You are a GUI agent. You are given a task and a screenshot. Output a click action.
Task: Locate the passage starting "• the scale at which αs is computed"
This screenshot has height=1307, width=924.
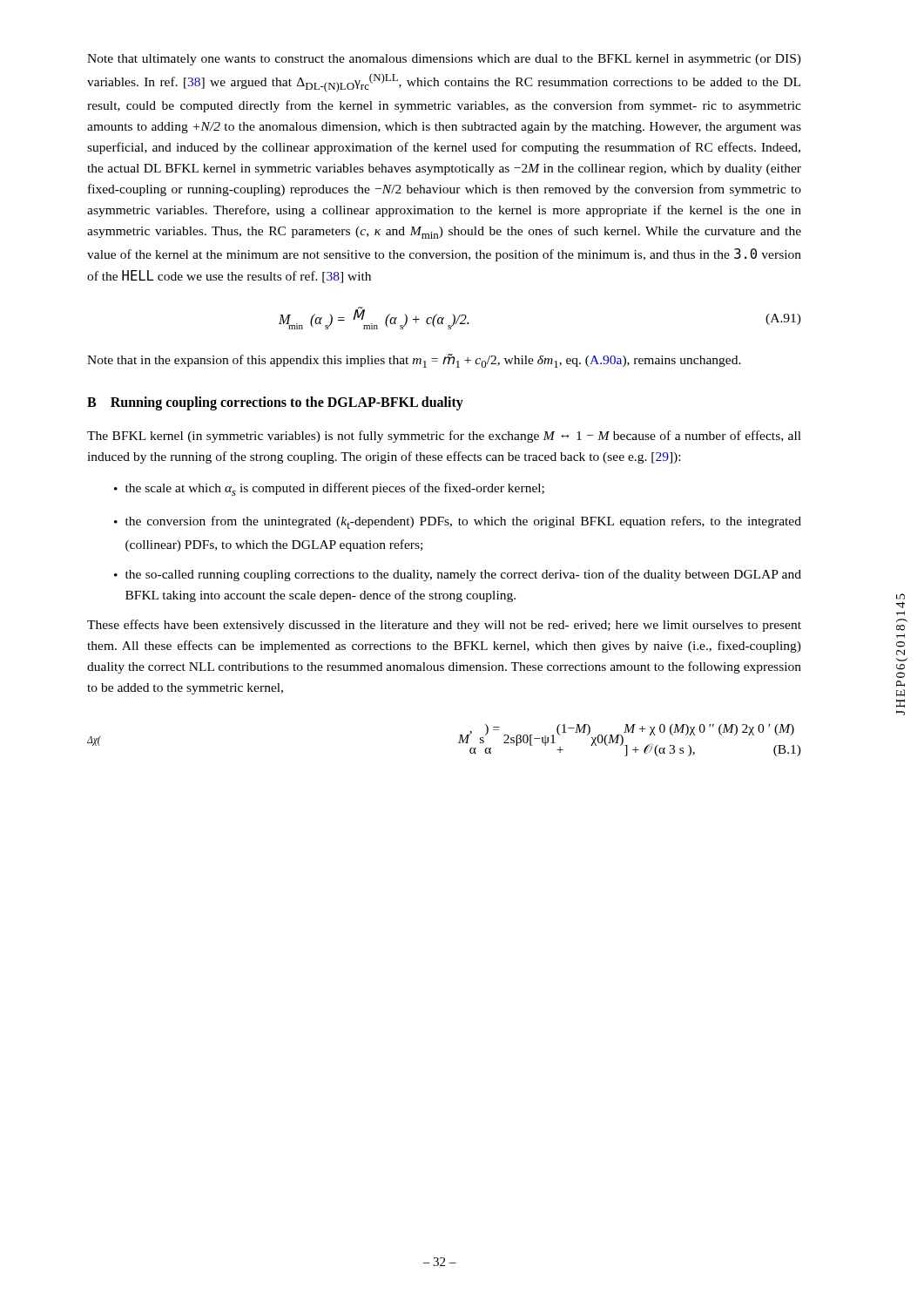pos(444,490)
